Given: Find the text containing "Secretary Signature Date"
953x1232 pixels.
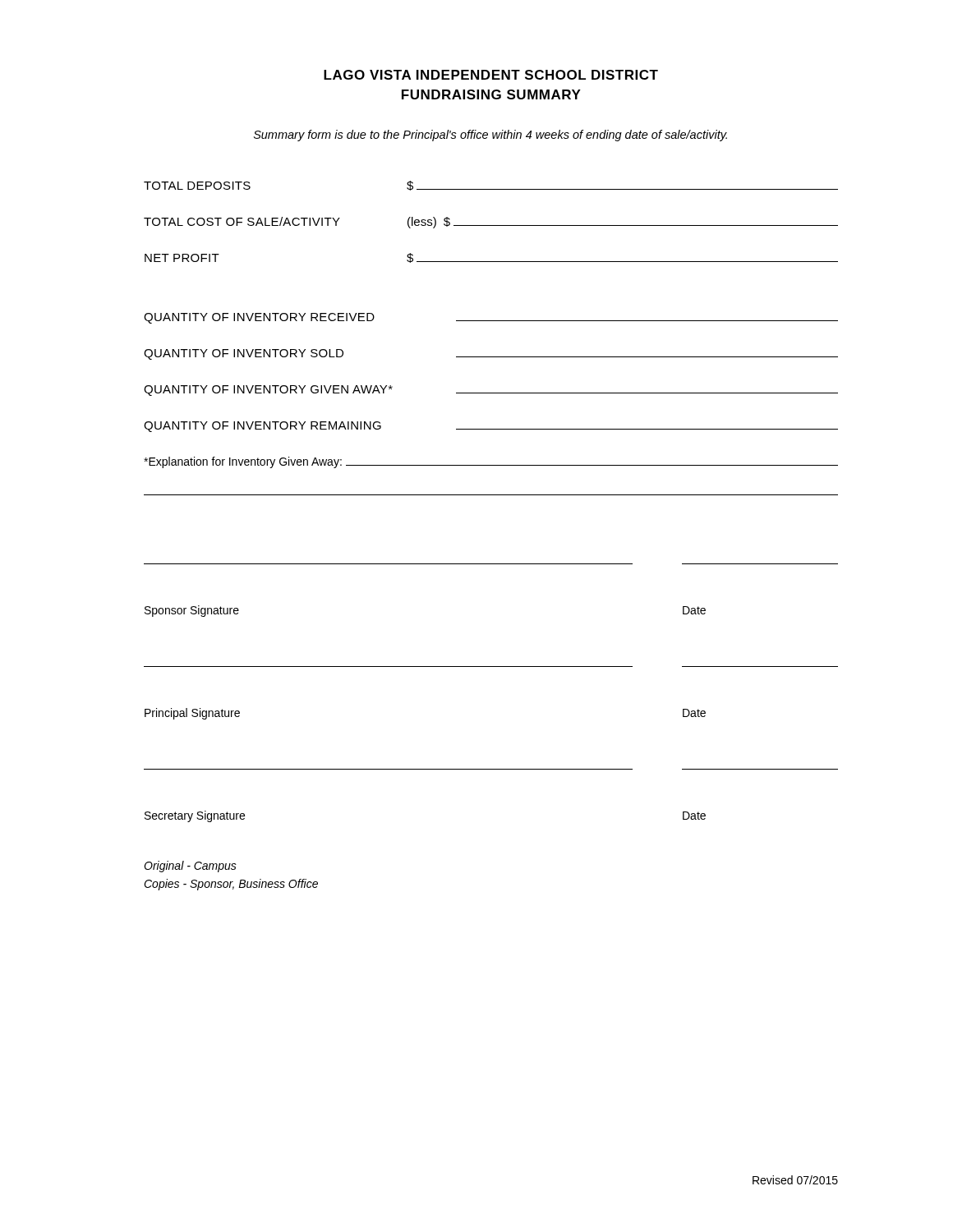Looking at the screenshot, I should (200, 816).
